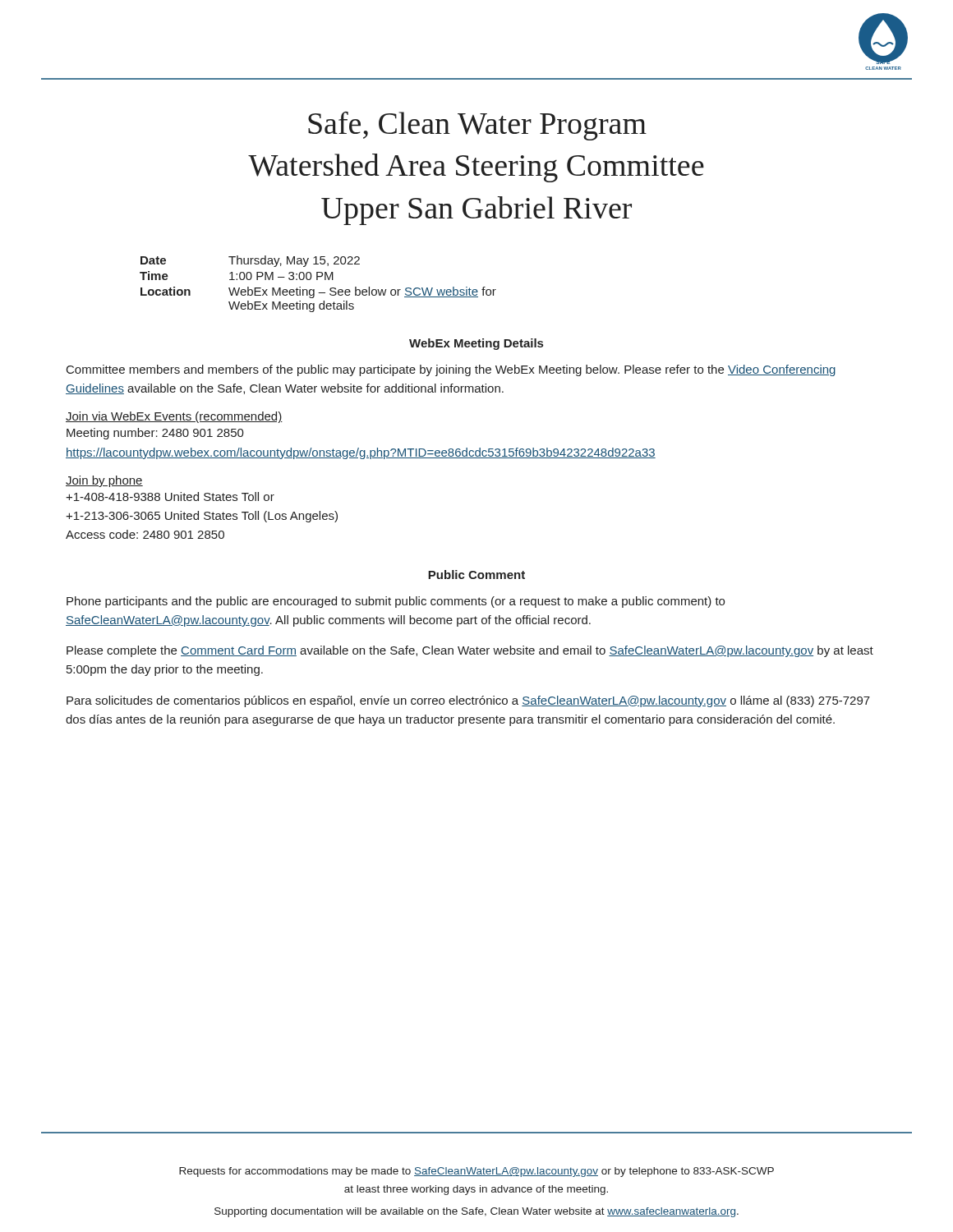
Task: Point to the text block starting "Date Thursday, May 15, 2022 Time 1:00"
Action: tap(318, 282)
